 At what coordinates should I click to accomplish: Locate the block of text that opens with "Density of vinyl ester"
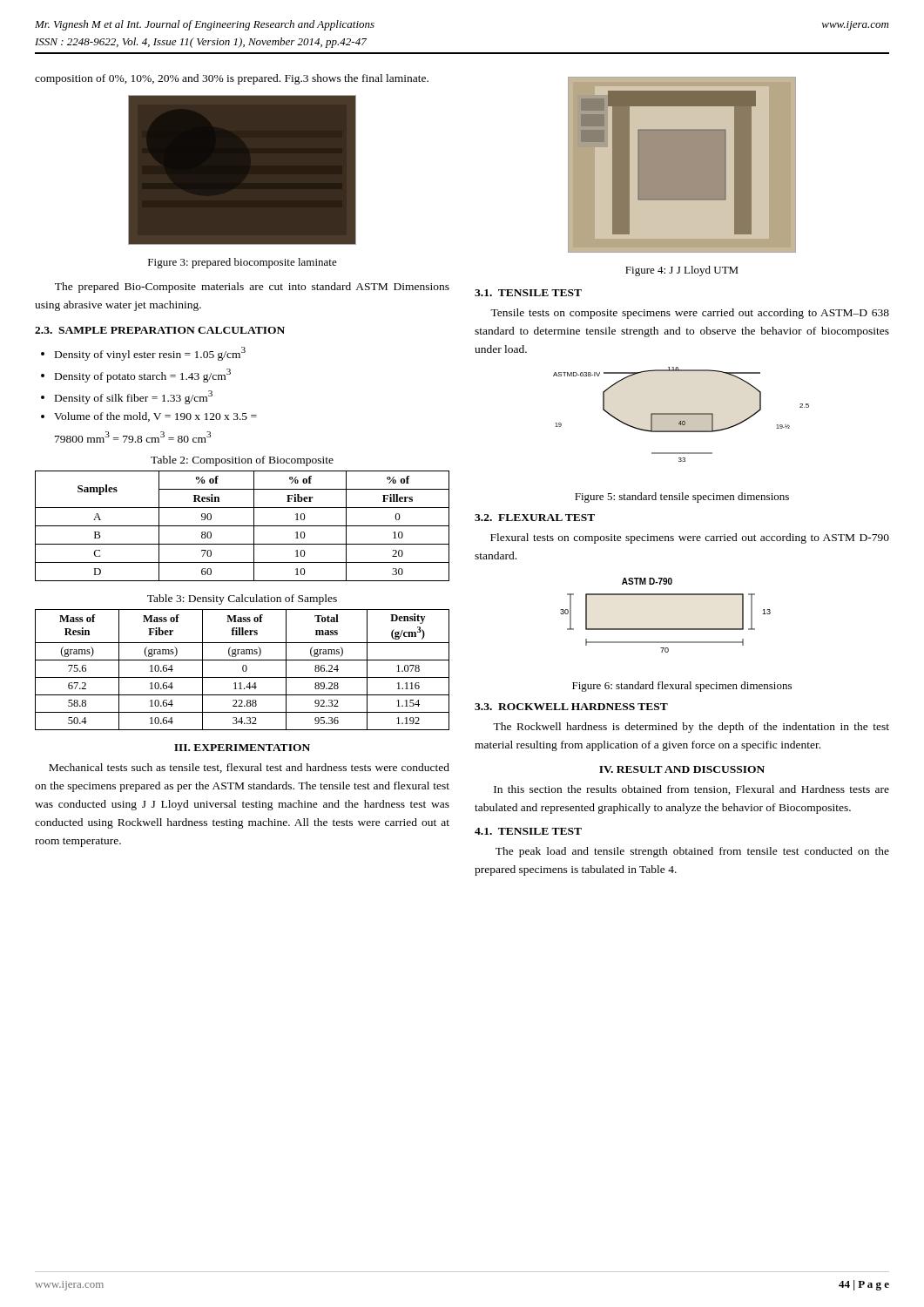[x=143, y=354]
